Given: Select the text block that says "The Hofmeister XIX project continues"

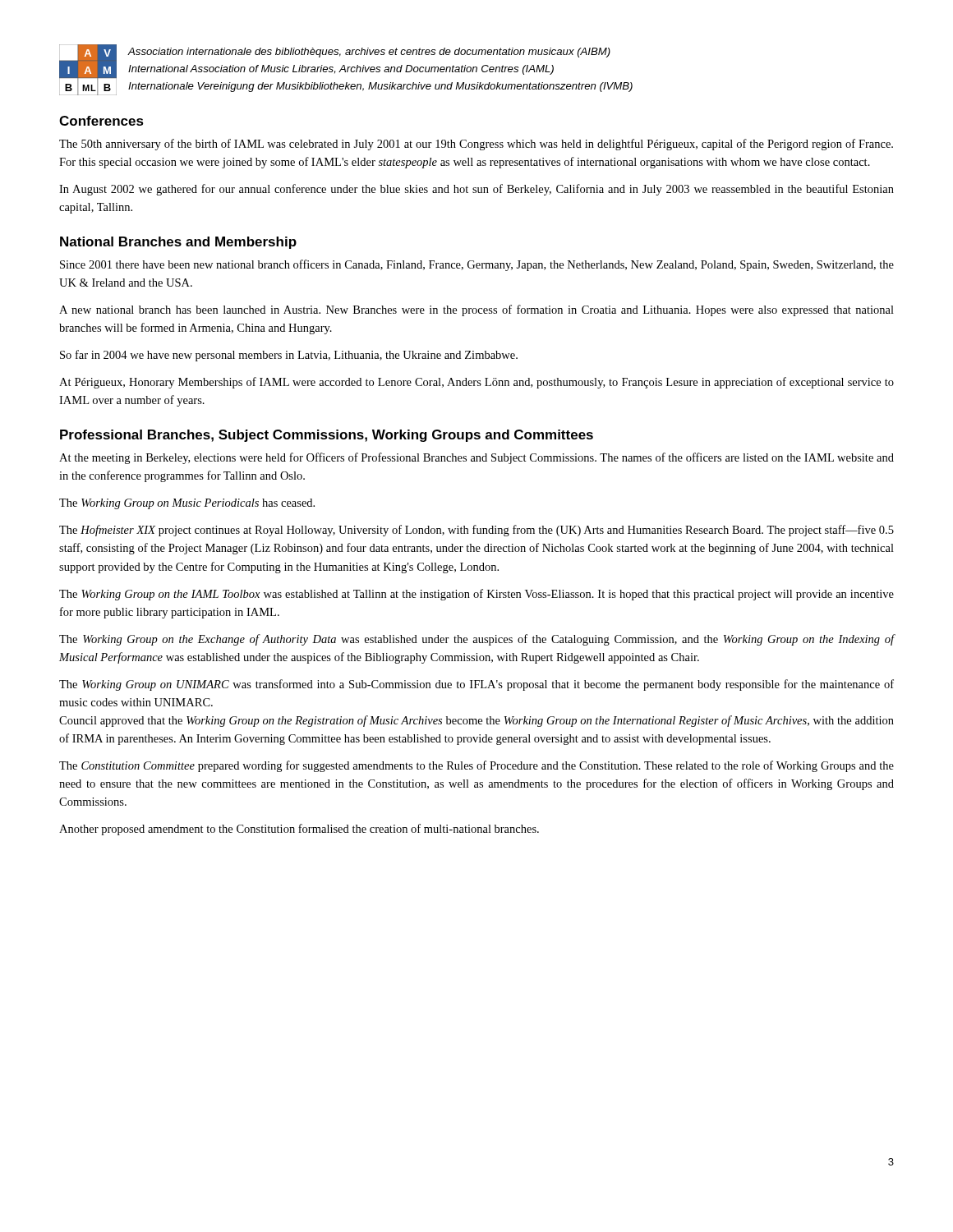Looking at the screenshot, I should 476,548.
